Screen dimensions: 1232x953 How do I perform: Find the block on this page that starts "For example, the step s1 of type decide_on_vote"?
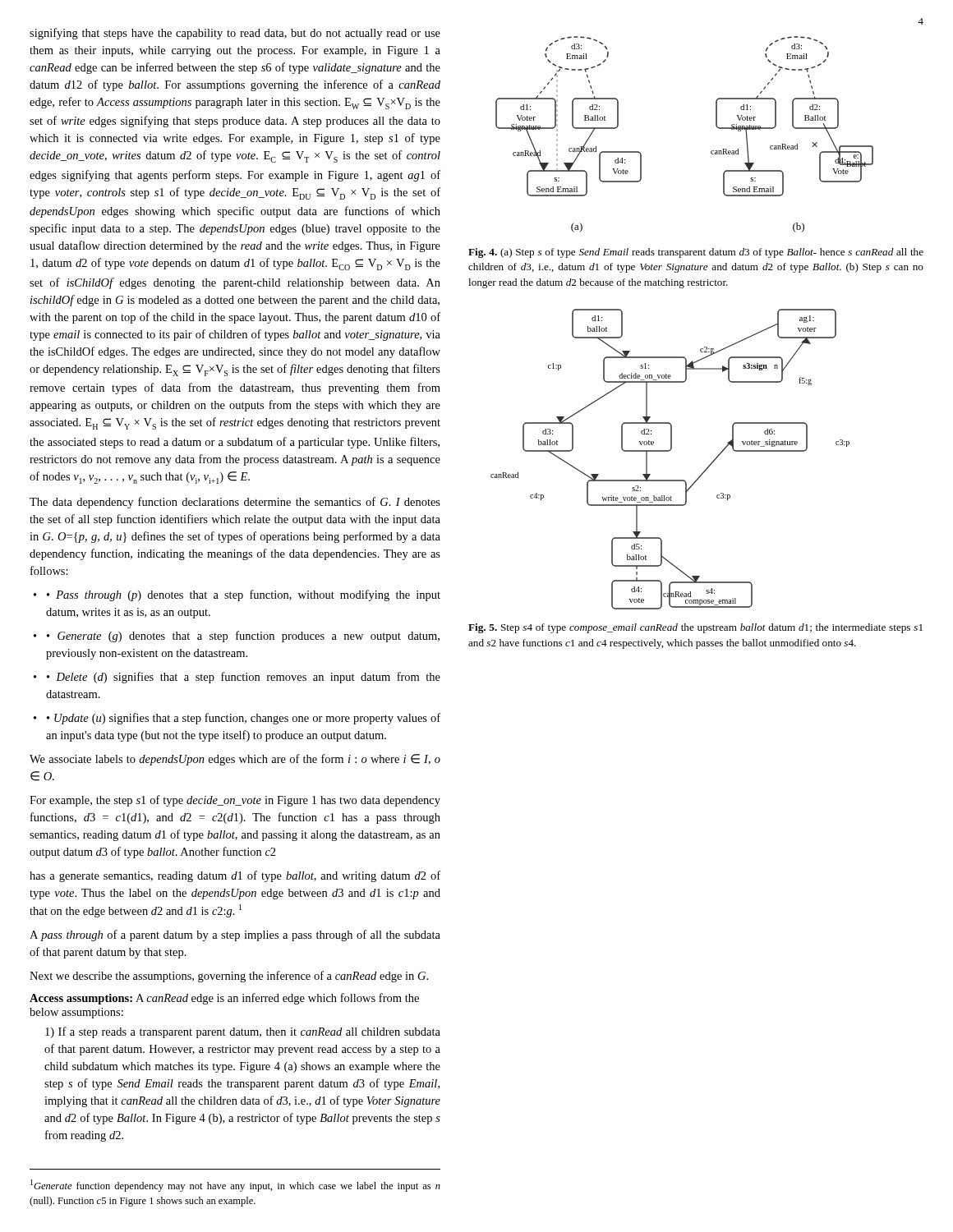click(235, 826)
